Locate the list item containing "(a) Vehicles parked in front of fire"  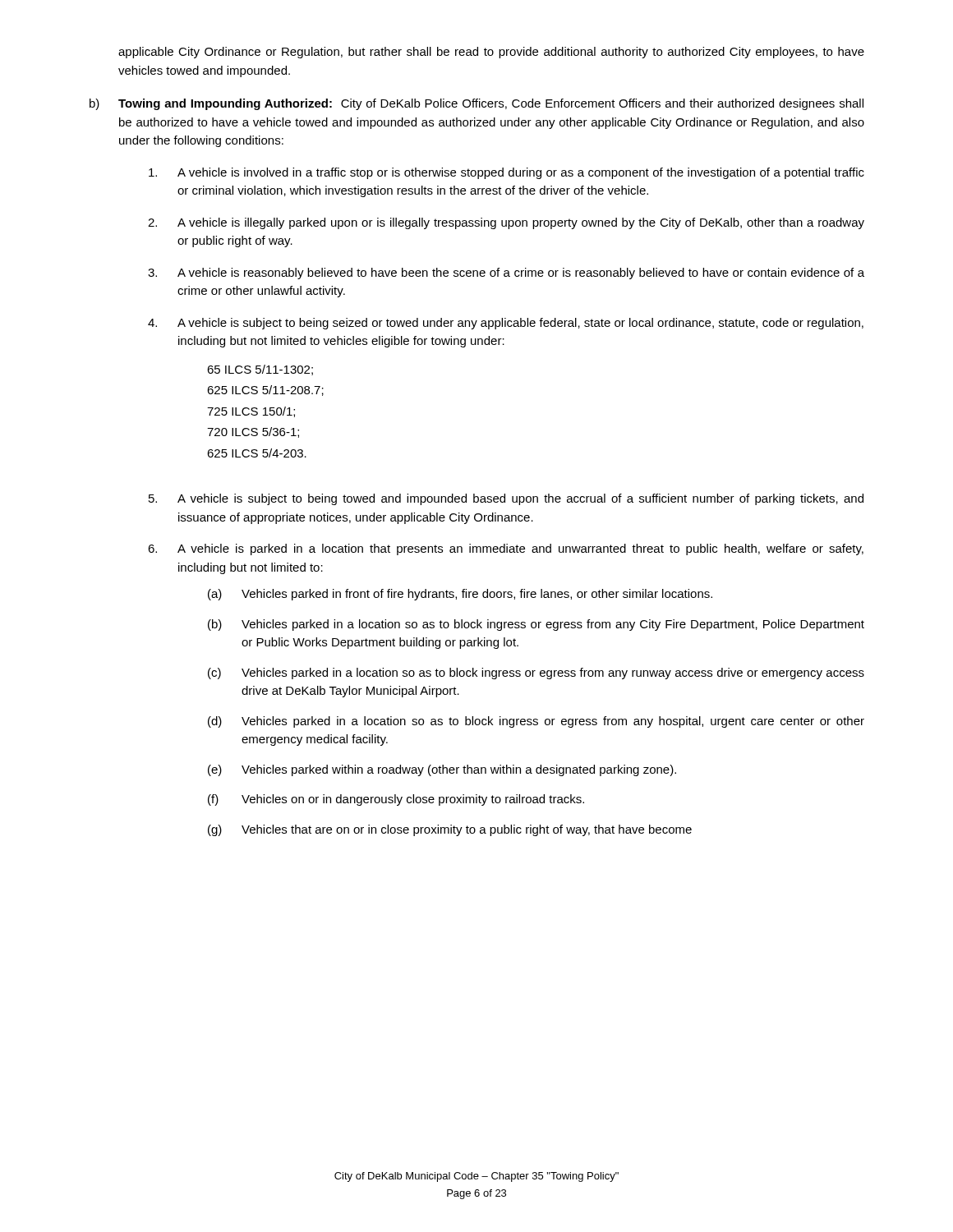tap(536, 594)
